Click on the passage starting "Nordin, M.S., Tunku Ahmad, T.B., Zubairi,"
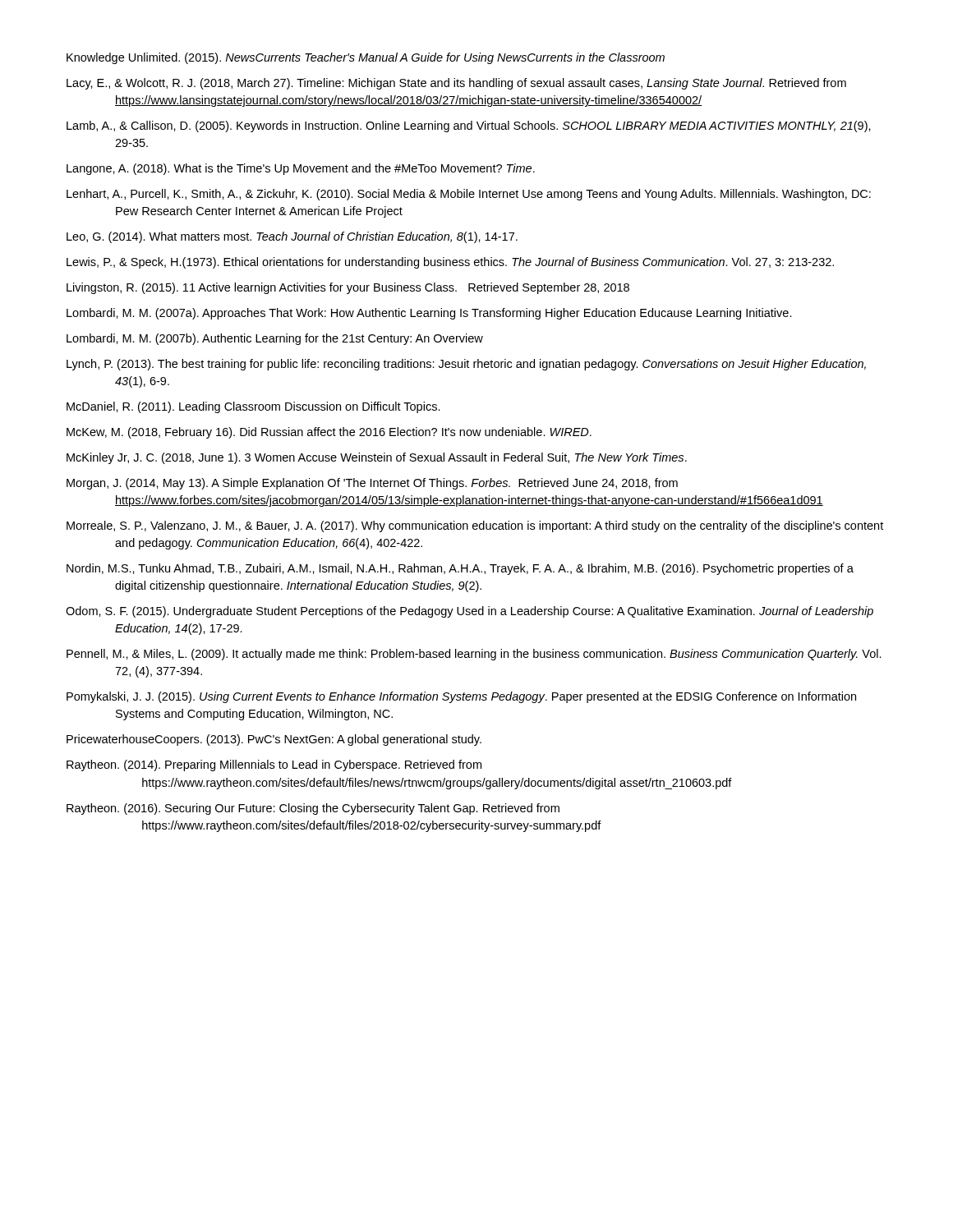This screenshot has height=1232, width=953. point(460,577)
